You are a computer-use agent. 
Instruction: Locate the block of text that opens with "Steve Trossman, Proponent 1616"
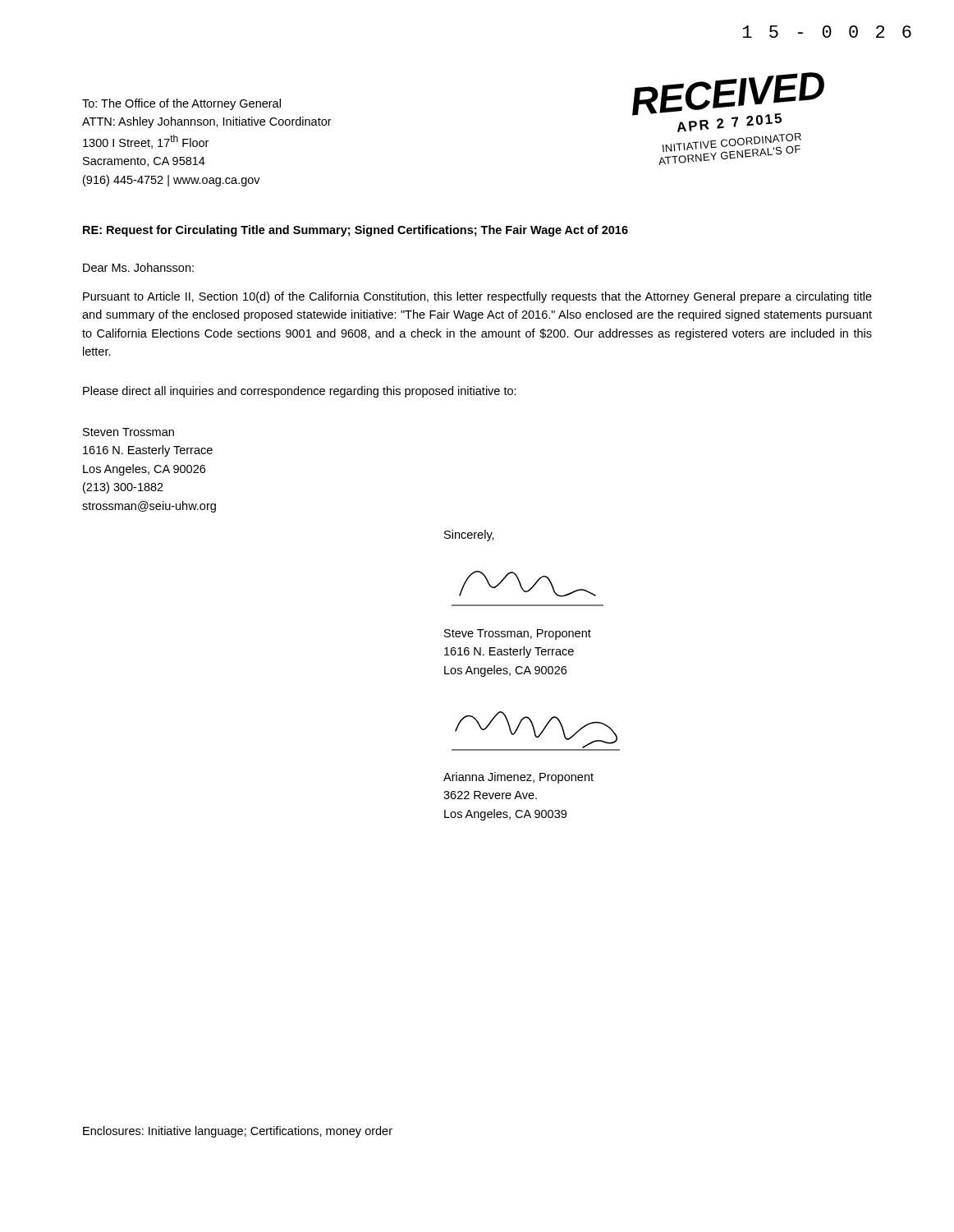517,652
